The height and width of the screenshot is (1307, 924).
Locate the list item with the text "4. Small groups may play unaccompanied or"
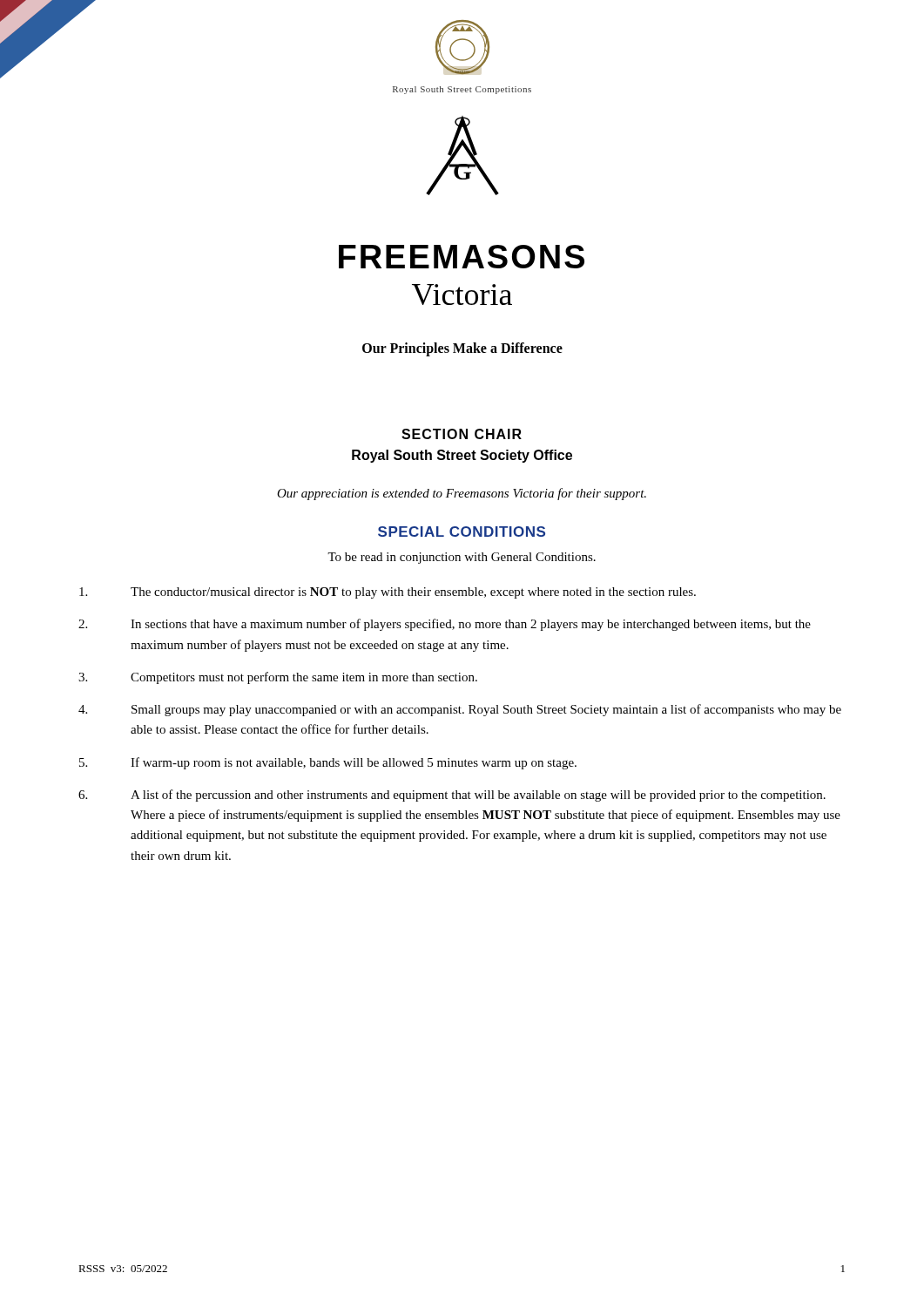[x=462, y=720]
